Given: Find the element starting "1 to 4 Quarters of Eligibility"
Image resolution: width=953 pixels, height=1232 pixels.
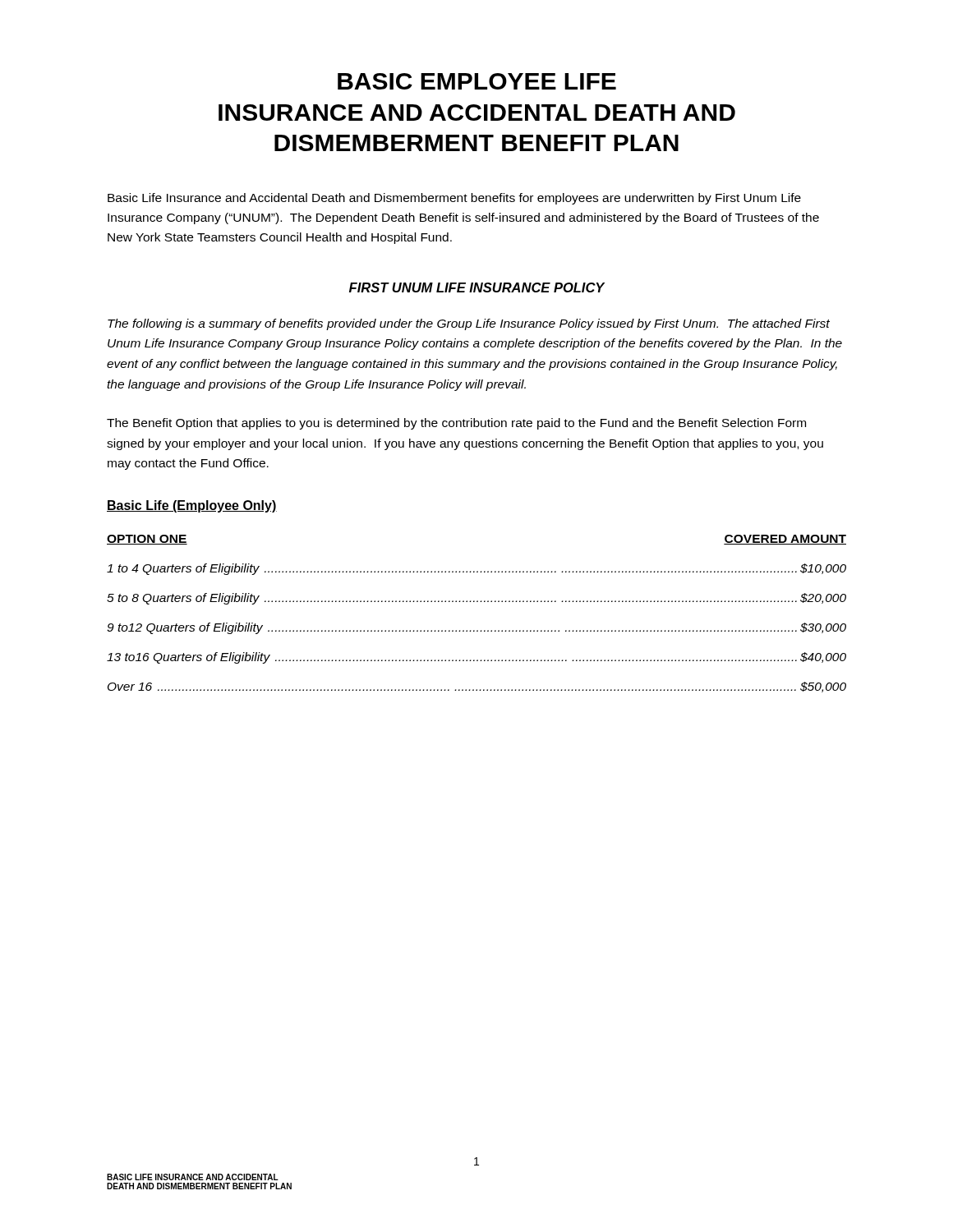Looking at the screenshot, I should coord(476,568).
